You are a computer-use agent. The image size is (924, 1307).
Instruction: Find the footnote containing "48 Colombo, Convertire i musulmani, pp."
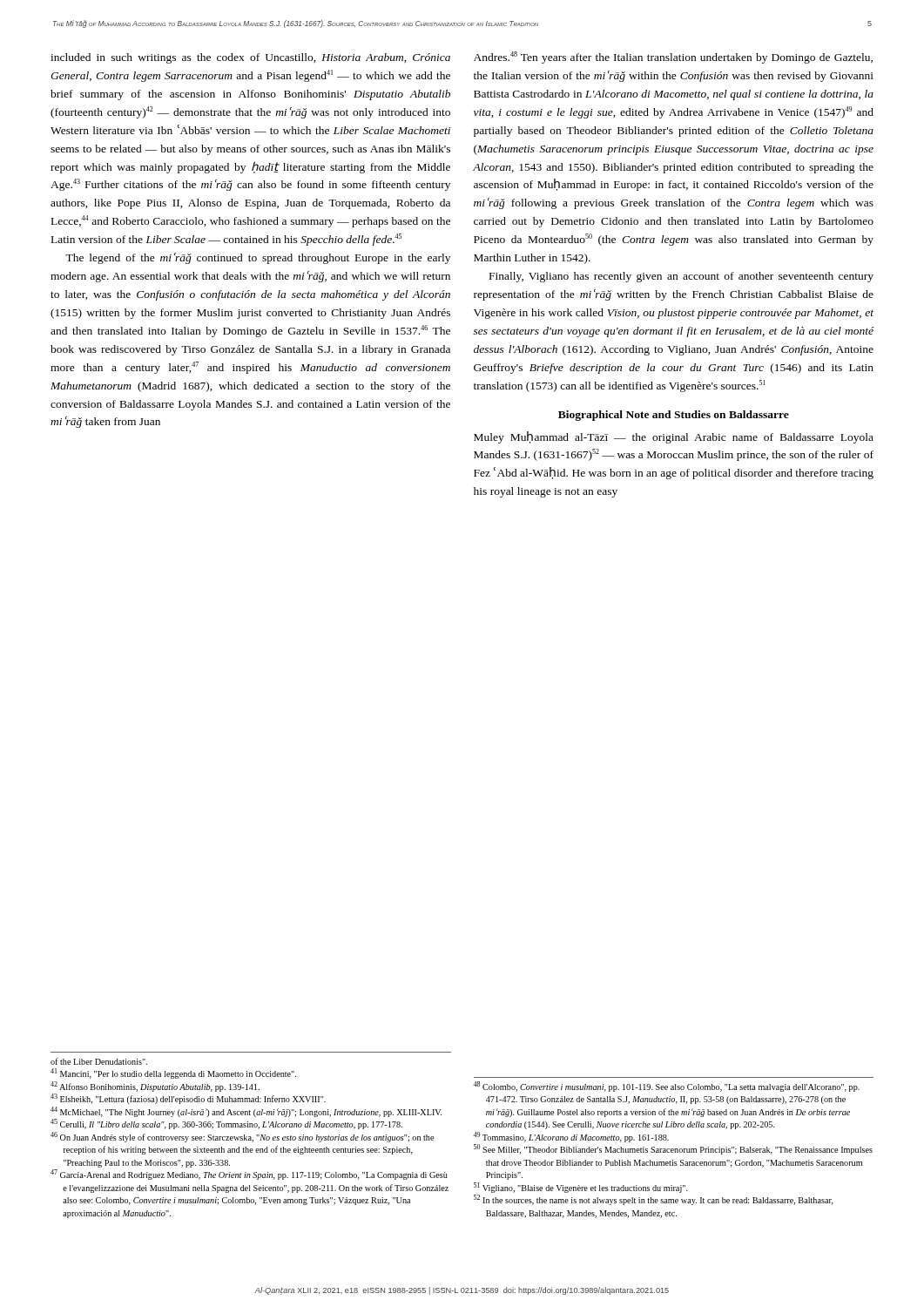click(673, 1150)
